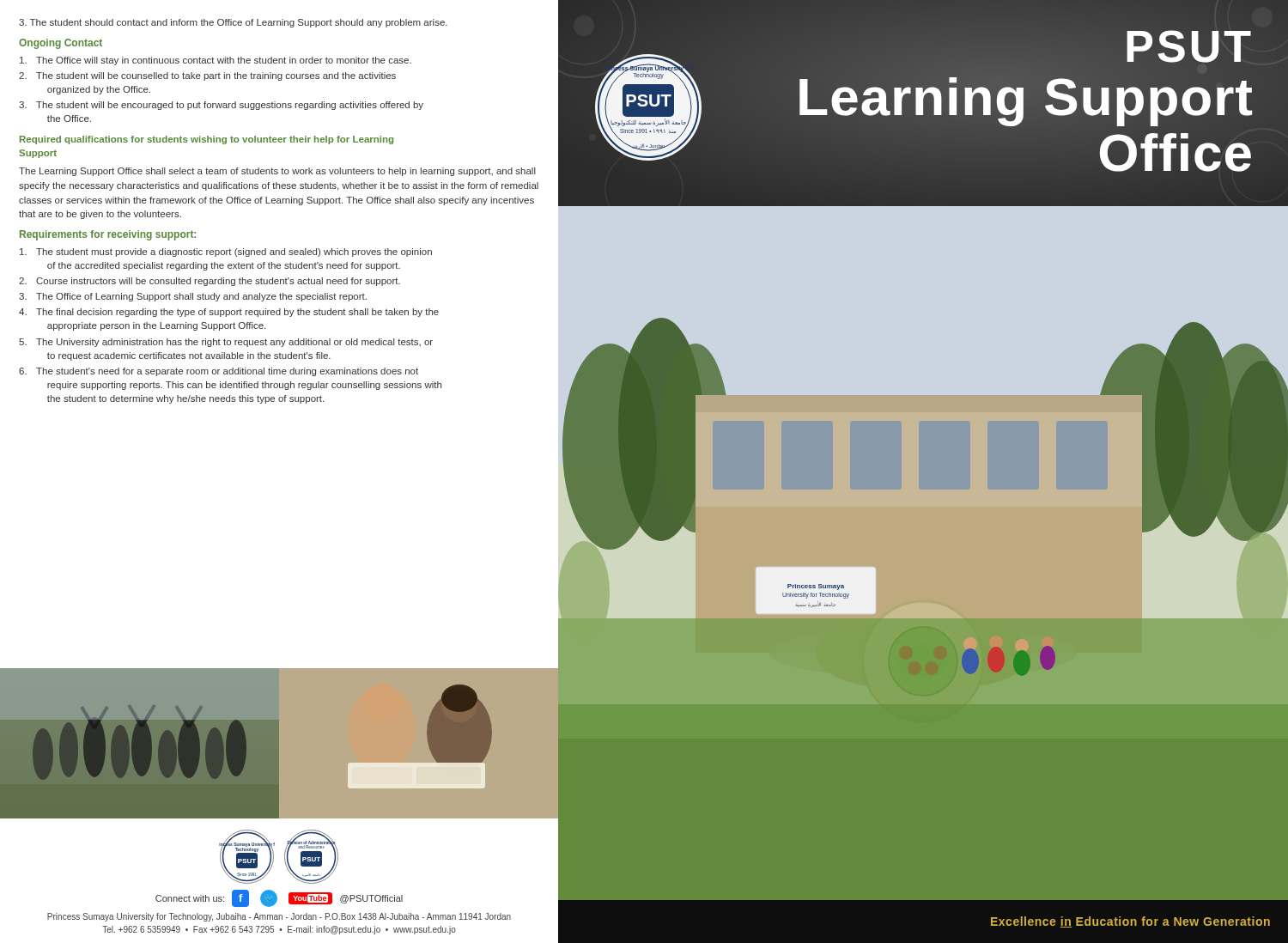Navigate to the region starting "Excellence in Education for a New"

click(x=1130, y=921)
